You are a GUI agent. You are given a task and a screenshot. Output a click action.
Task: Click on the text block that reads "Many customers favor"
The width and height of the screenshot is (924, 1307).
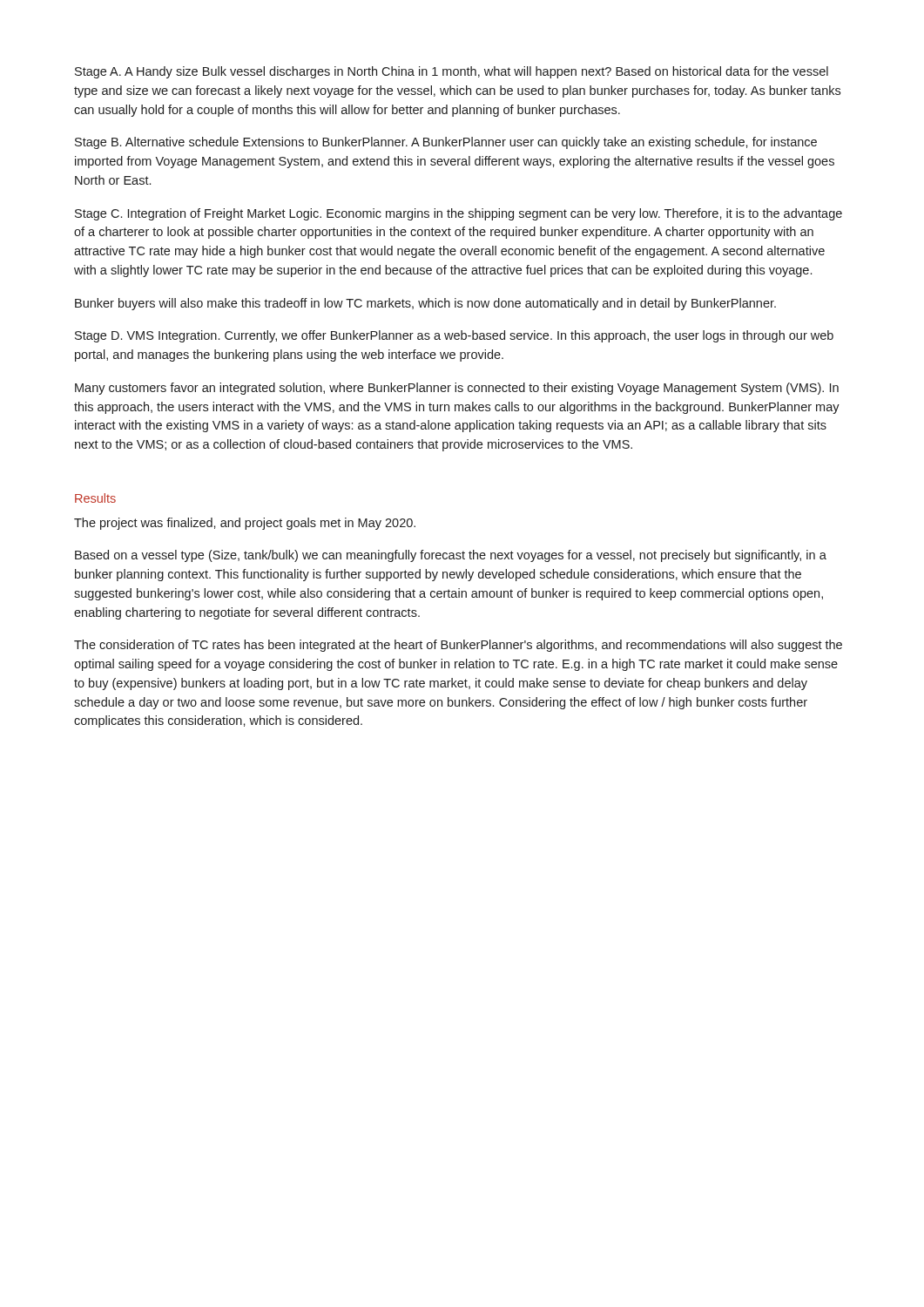click(x=457, y=416)
